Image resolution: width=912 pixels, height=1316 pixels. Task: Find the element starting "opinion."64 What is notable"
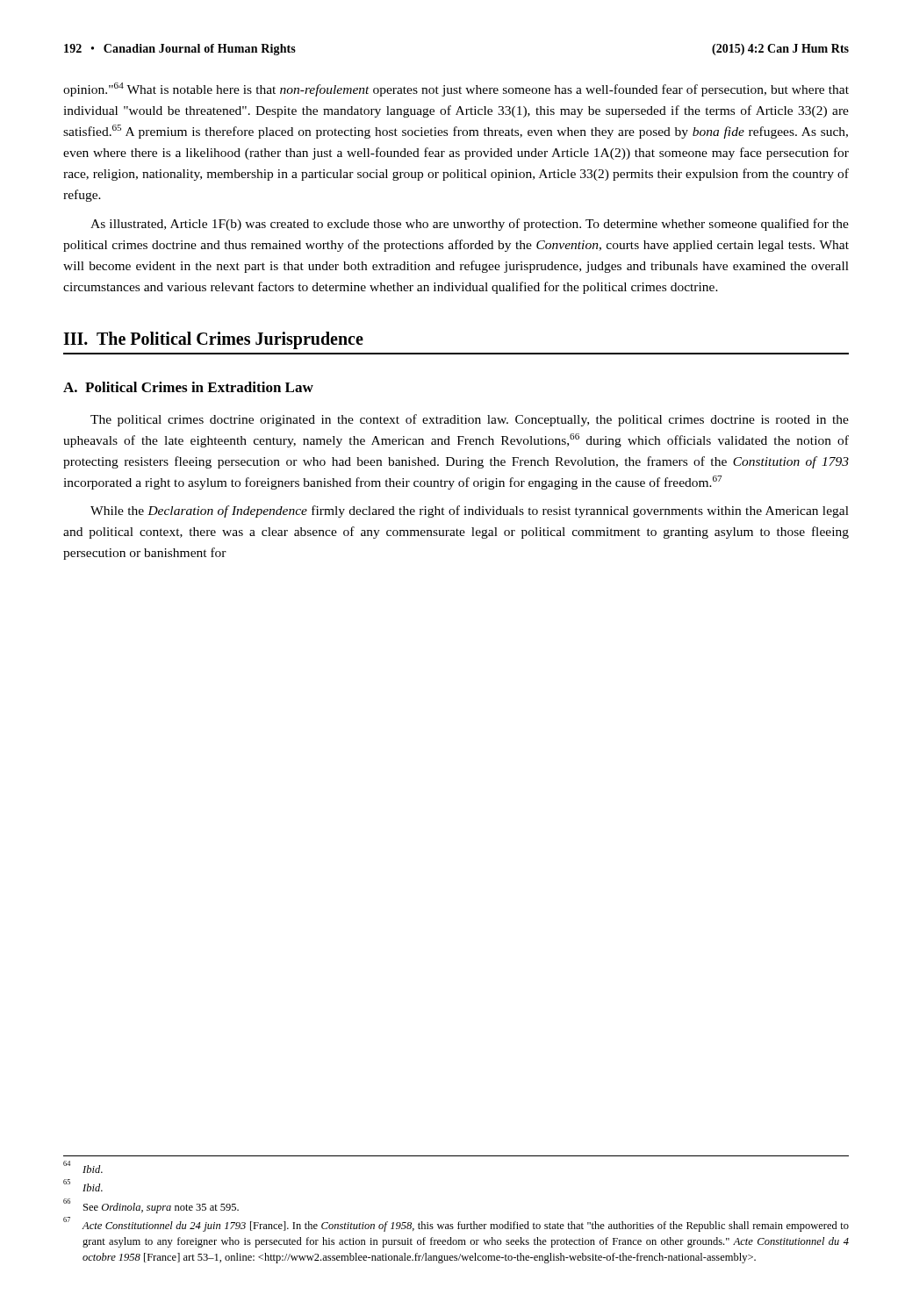456,142
